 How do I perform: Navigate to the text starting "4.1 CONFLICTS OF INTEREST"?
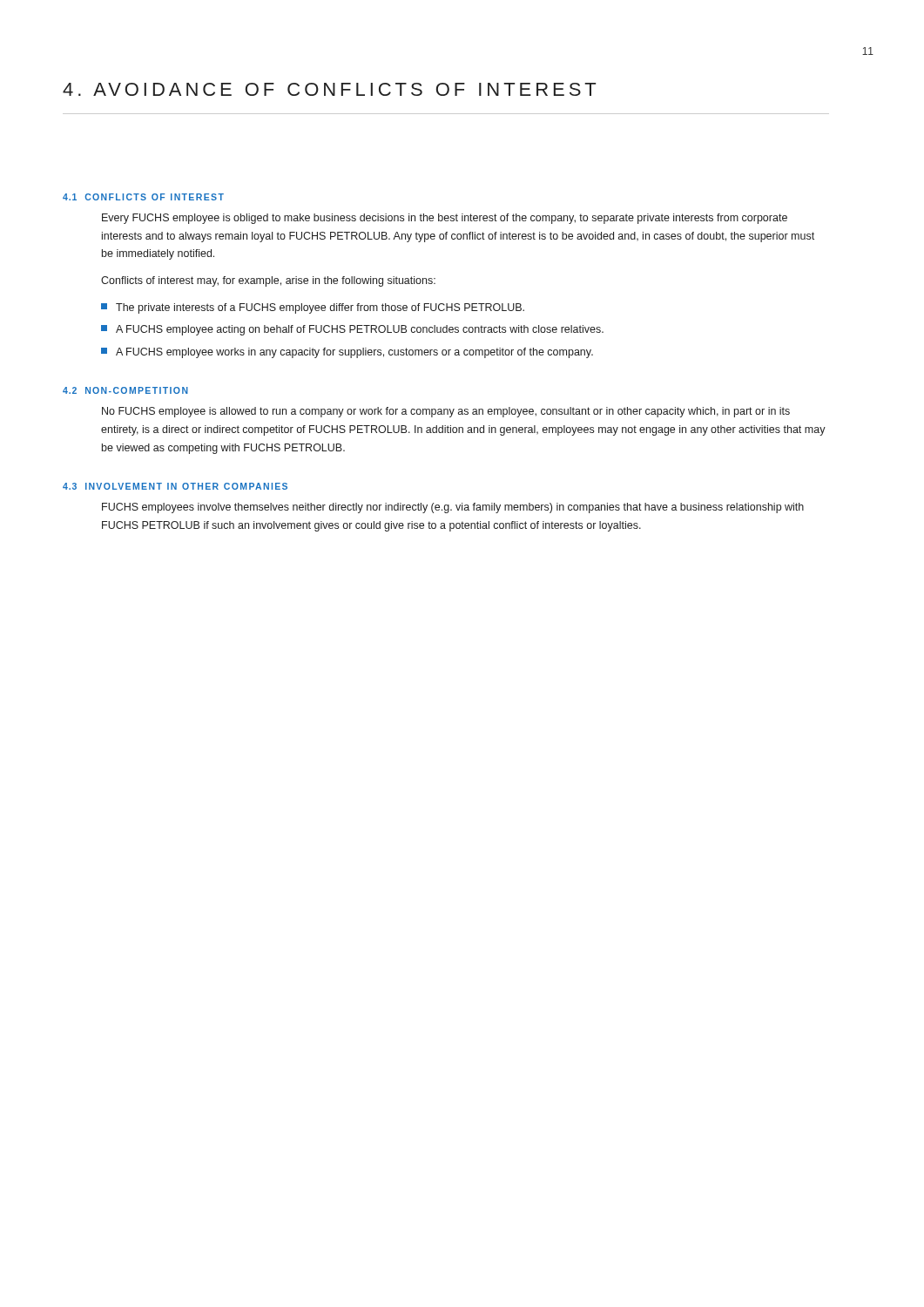144,197
